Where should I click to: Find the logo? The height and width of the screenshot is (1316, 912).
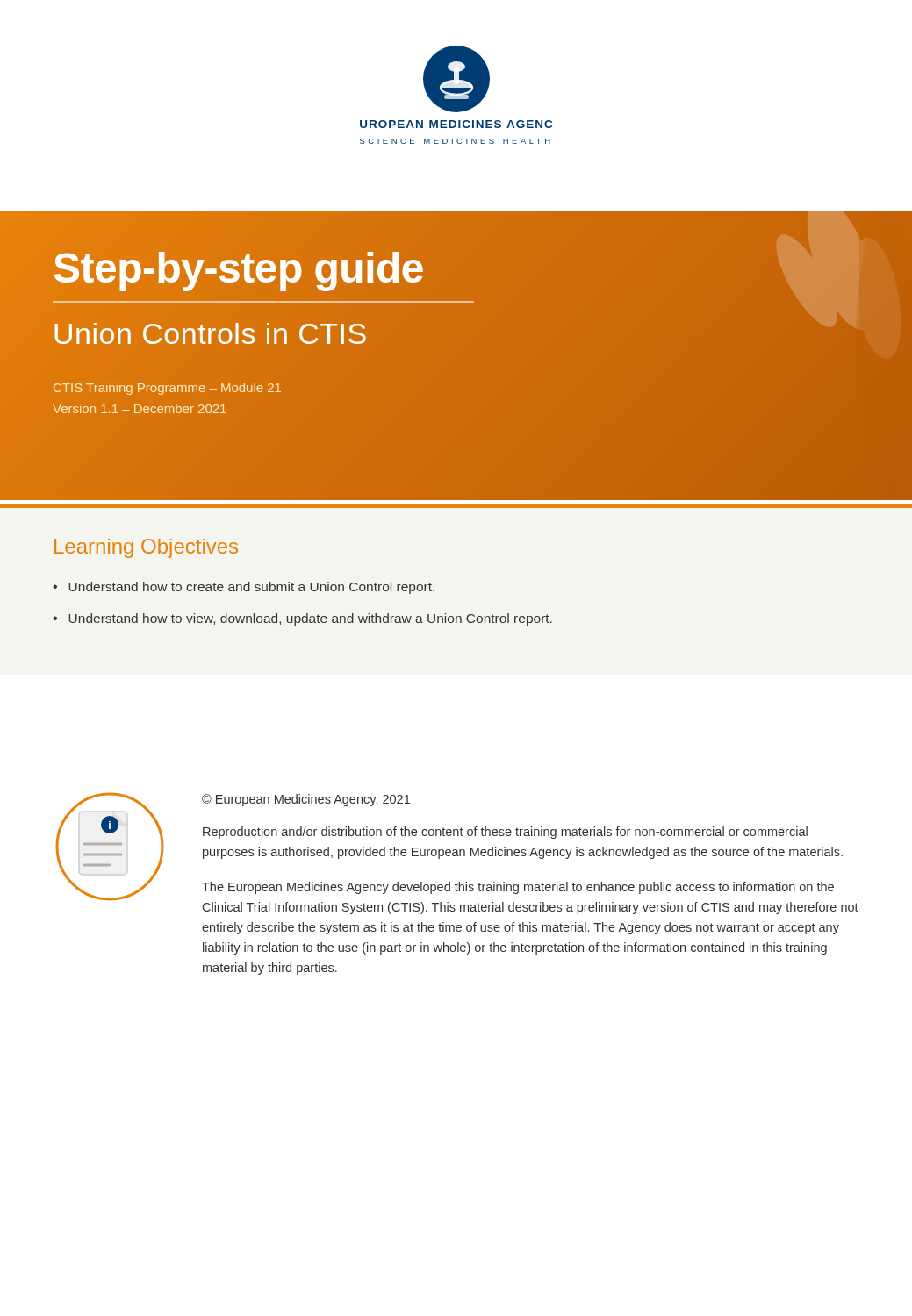pyautogui.click(x=456, y=99)
